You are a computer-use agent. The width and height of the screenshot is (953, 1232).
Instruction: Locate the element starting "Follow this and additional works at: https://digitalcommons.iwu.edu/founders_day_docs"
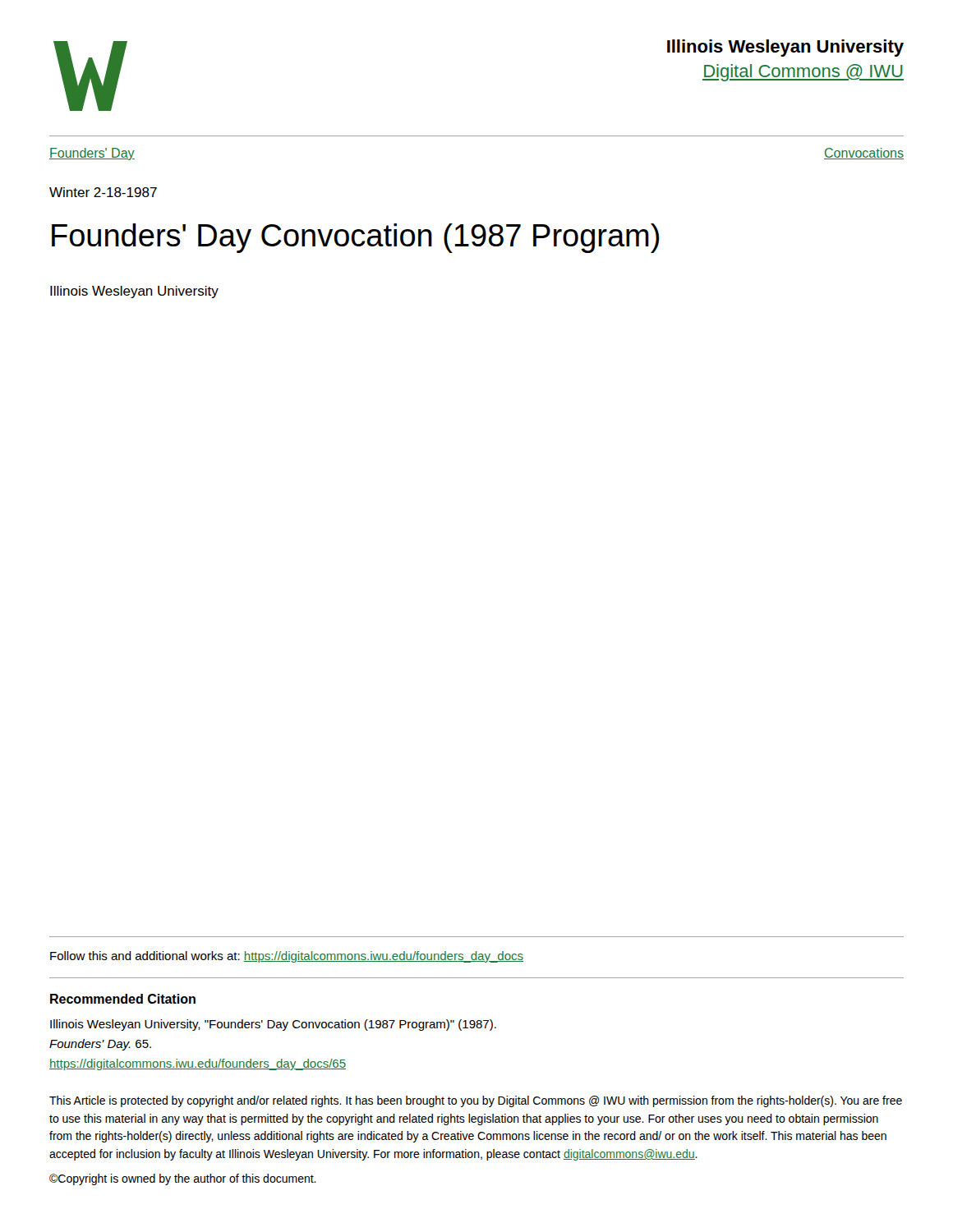point(286,956)
